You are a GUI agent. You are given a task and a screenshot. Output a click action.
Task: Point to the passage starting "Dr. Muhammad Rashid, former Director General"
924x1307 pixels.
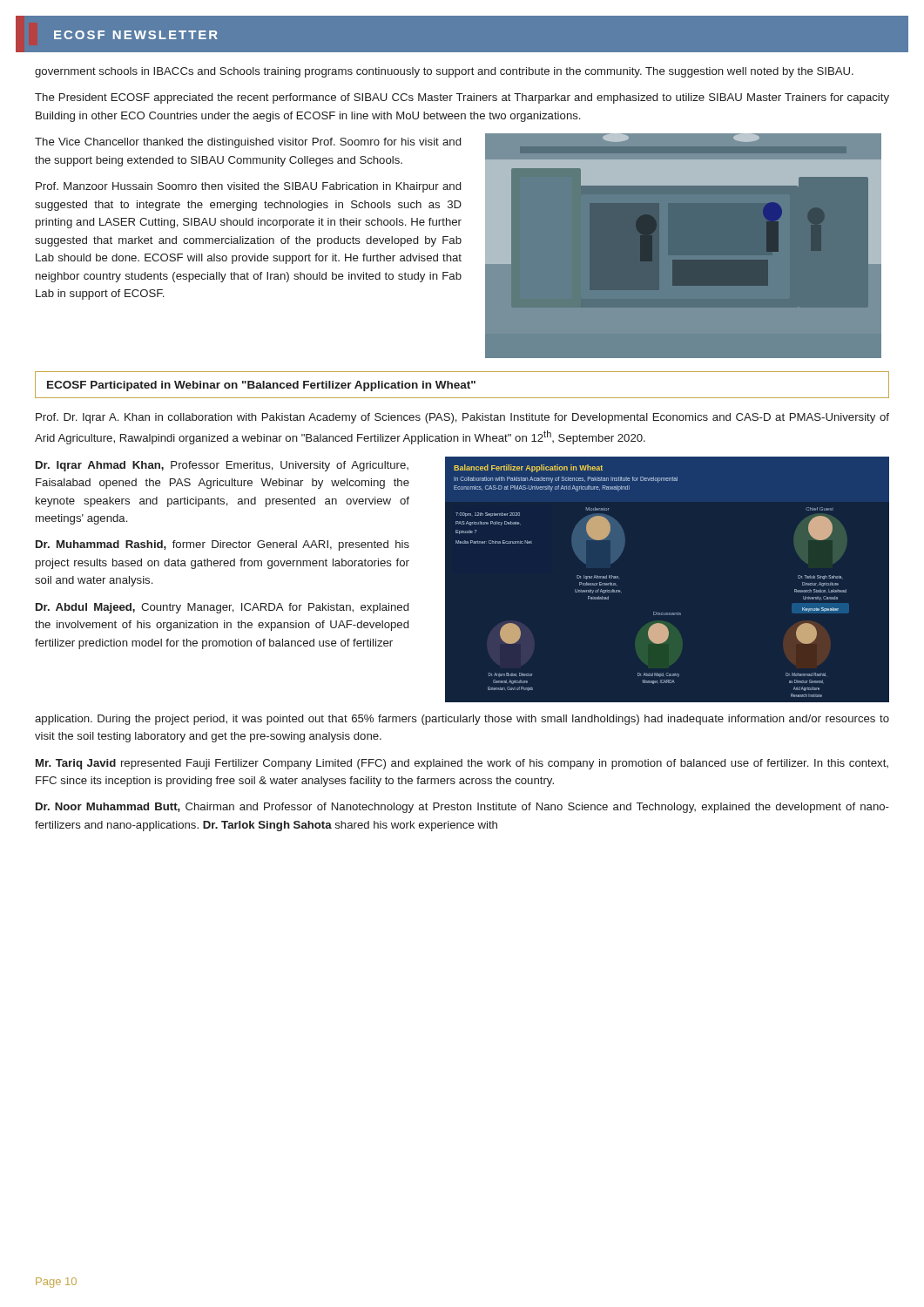click(x=222, y=562)
